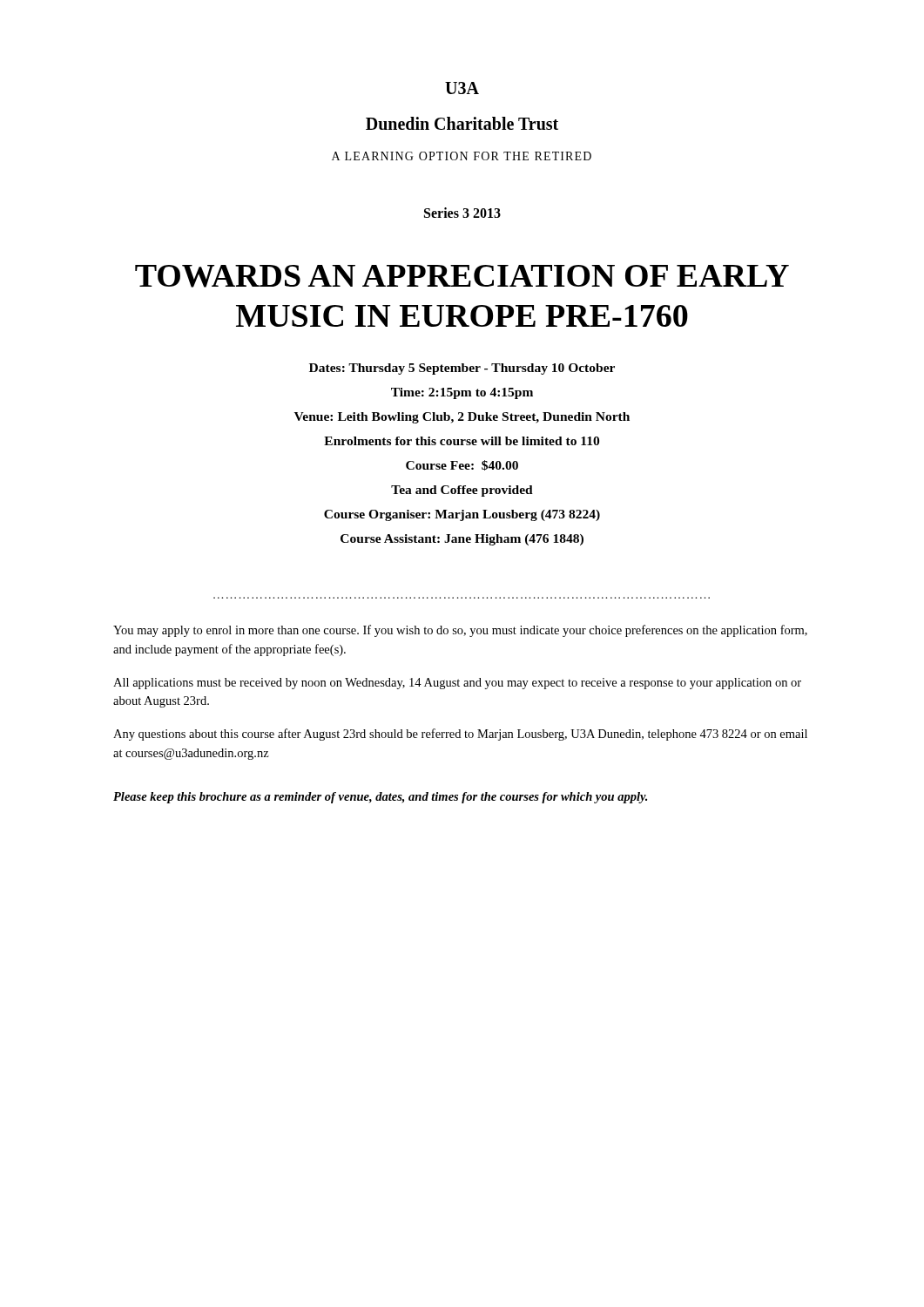Viewport: 924px width, 1307px height.
Task: Click on the text block starting "Tea and Coffee provided"
Action: [x=462, y=489]
